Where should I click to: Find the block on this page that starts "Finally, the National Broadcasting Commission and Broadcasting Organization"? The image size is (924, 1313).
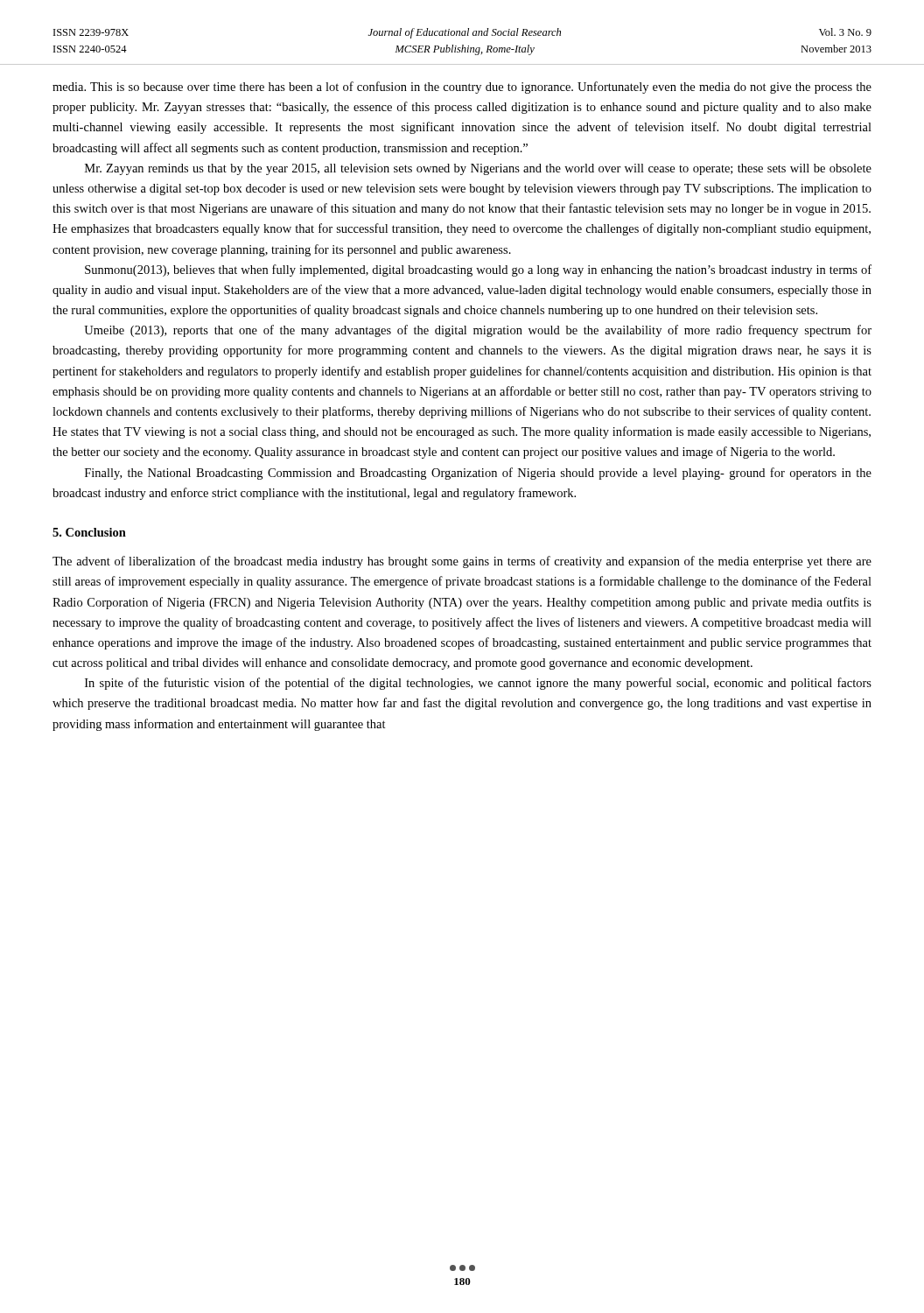(x=462, y=483)
